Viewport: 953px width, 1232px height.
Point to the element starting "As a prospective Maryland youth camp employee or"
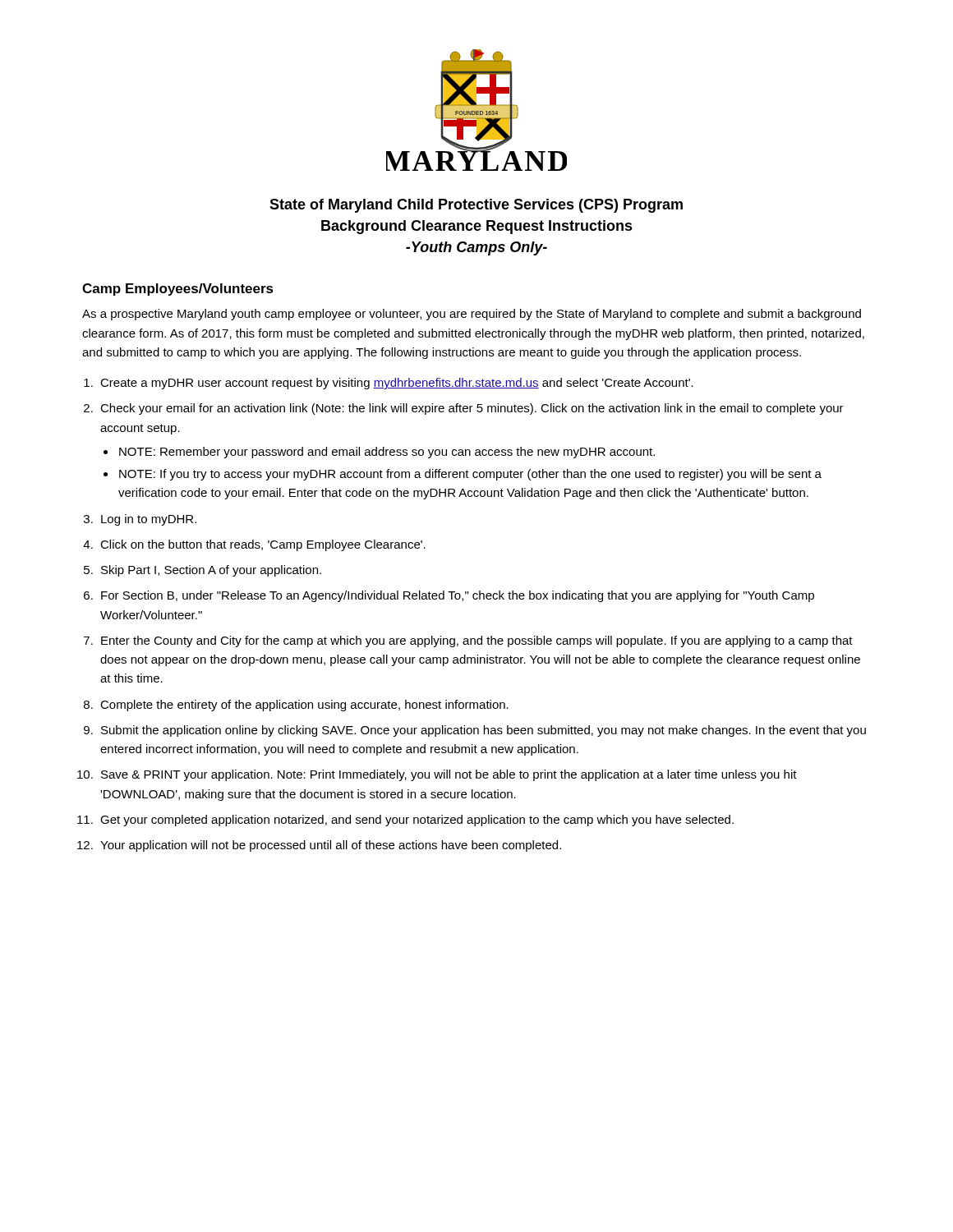coord(474,333)
